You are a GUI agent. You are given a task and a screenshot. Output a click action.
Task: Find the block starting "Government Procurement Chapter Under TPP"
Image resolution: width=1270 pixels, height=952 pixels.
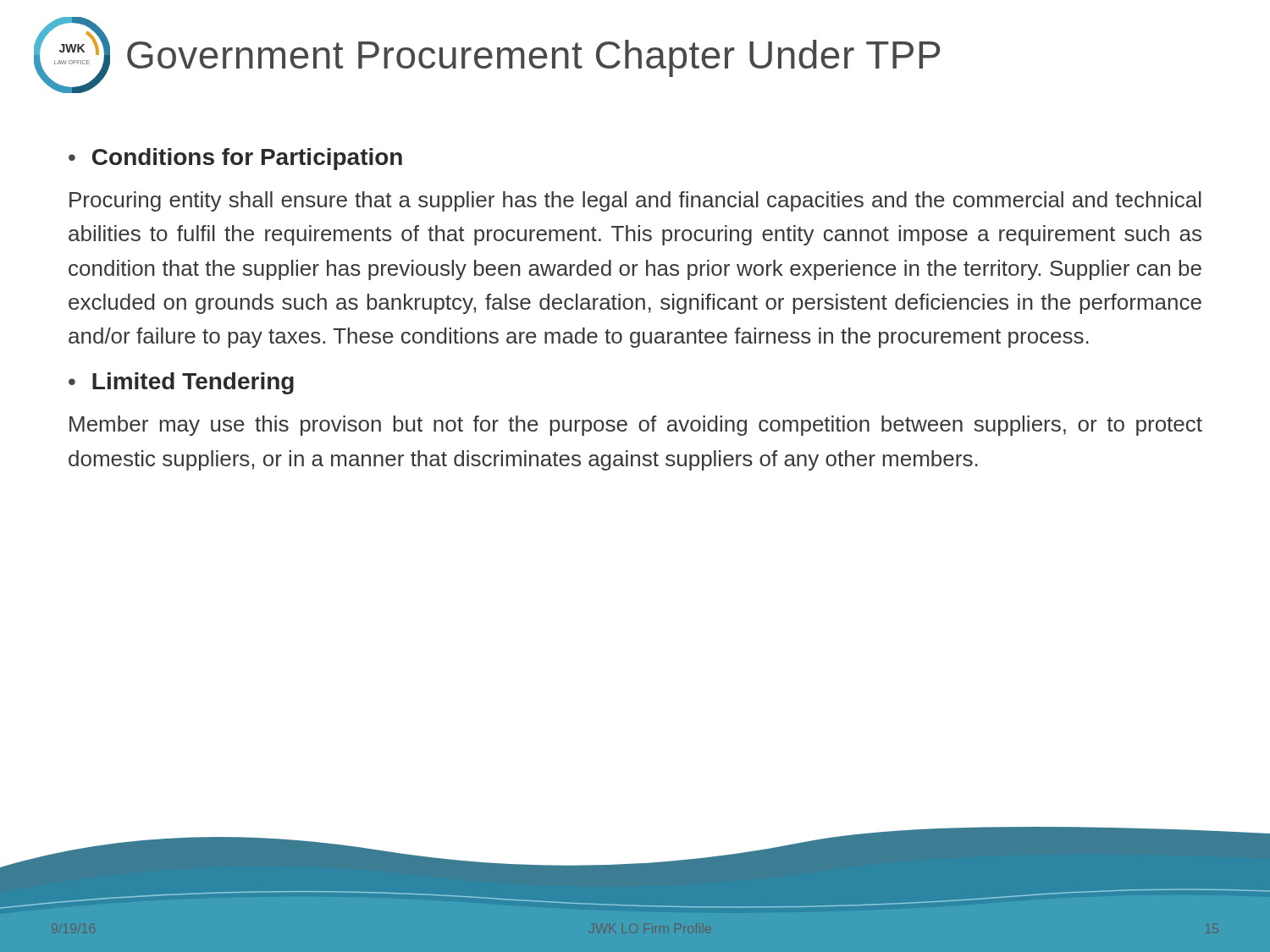tap(534, 55)
